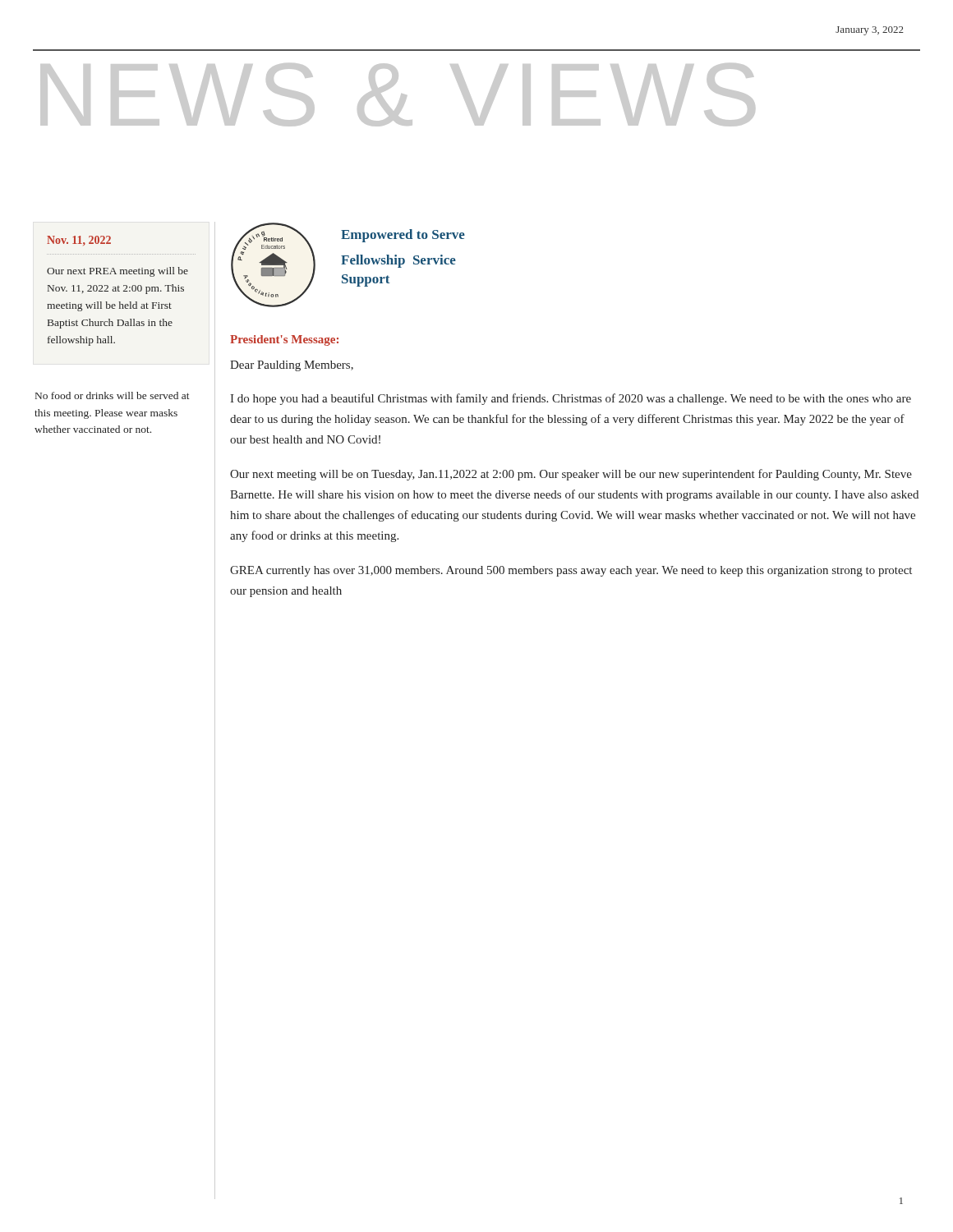This screenshot has height=1232, width=953.
Task: Point to "Dear Paulding Members,"
Action: (292, 365)
